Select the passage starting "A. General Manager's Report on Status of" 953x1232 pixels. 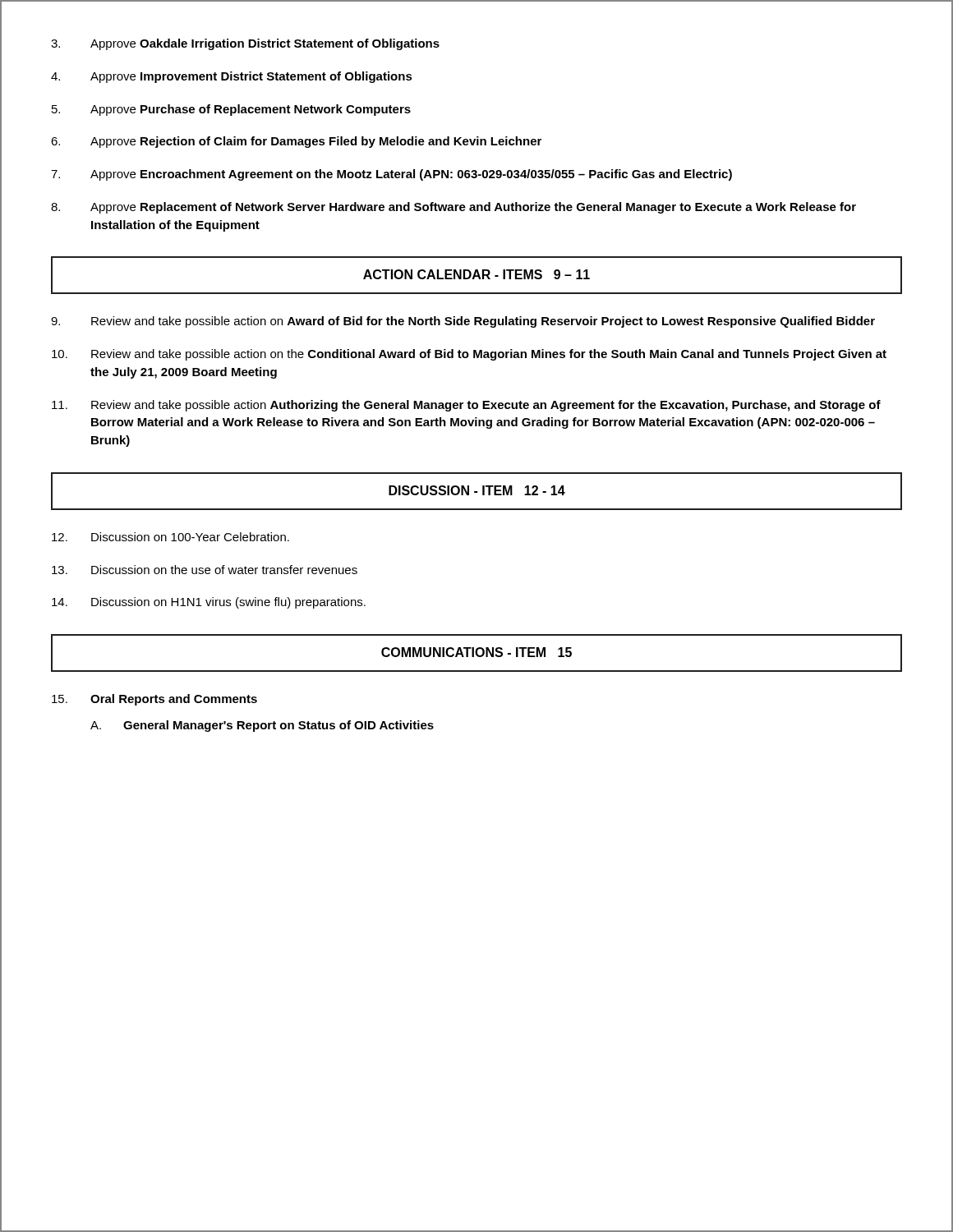tap(262, 726)
